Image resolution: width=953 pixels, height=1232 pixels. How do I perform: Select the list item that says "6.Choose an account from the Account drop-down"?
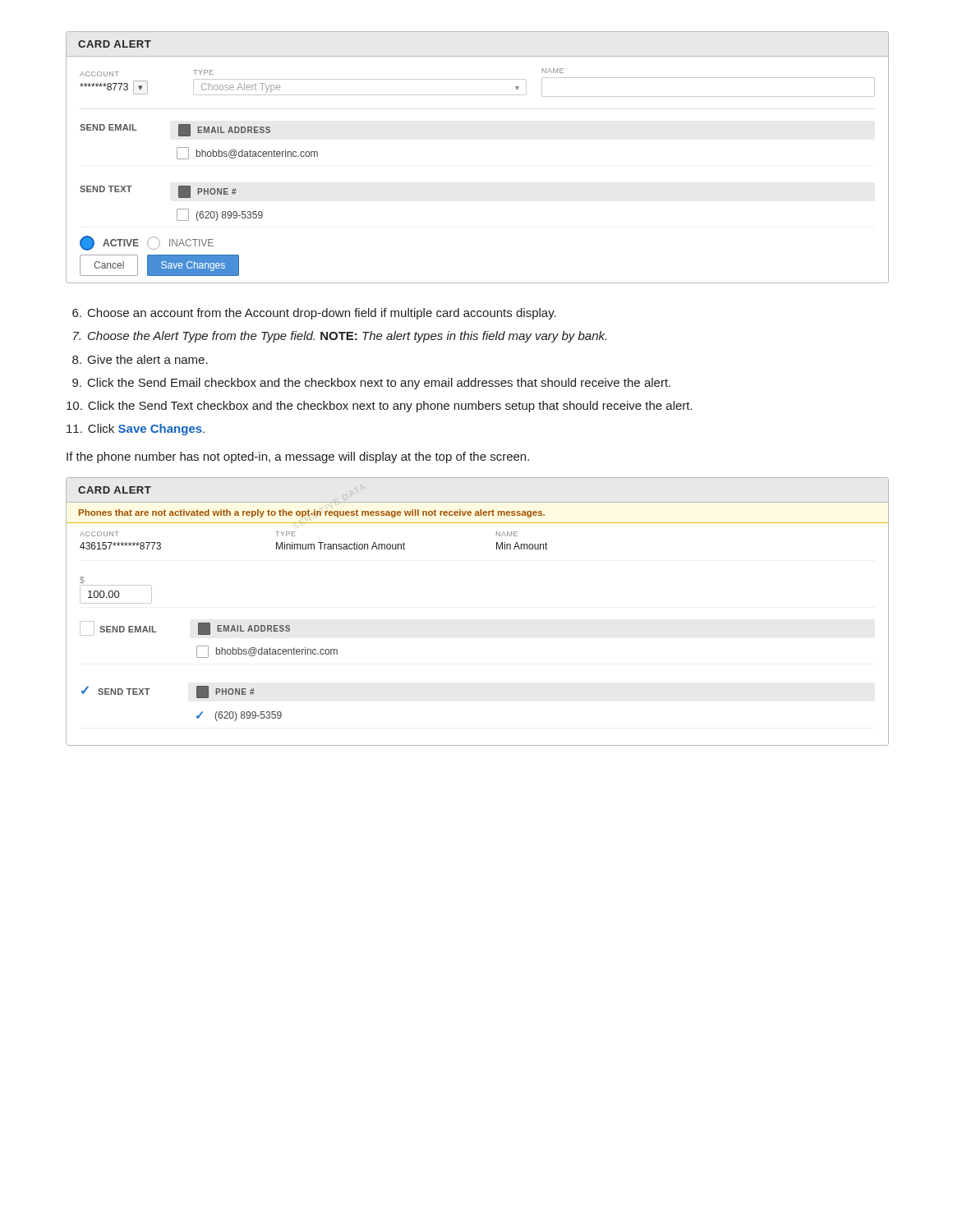click(311, 313)
